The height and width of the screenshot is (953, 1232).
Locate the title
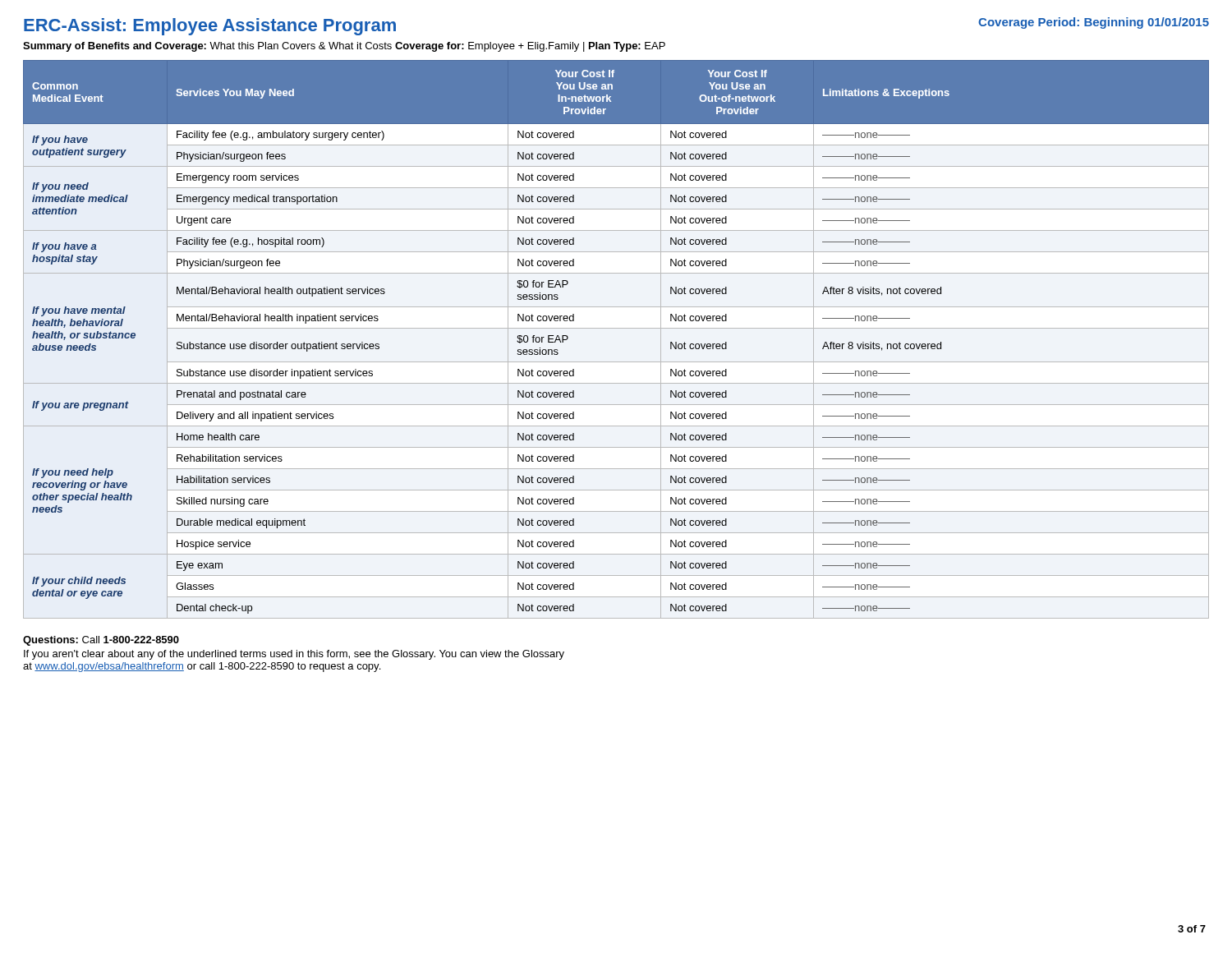(x=210, y=25)
